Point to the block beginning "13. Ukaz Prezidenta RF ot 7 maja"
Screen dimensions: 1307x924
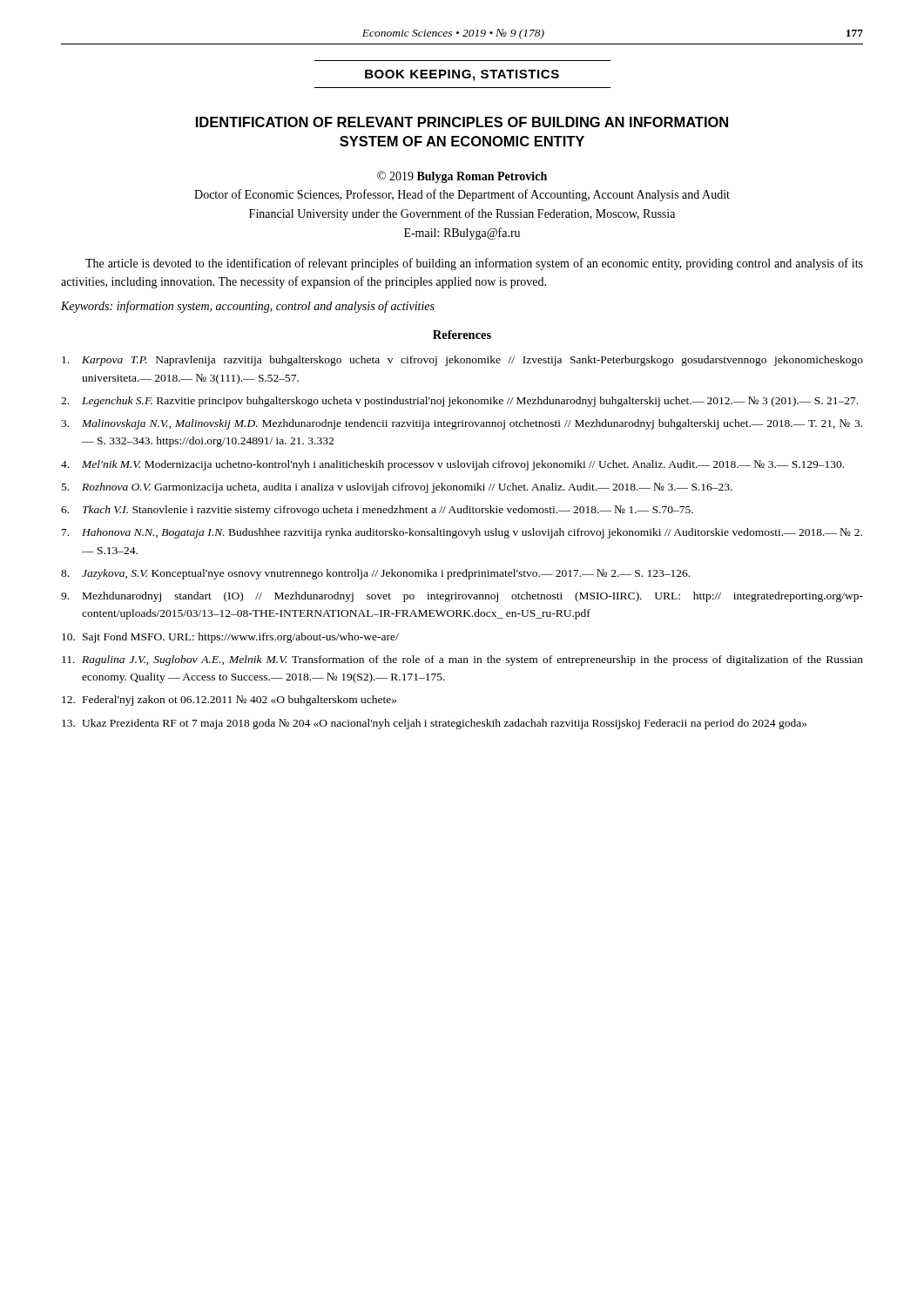[462, 723]
